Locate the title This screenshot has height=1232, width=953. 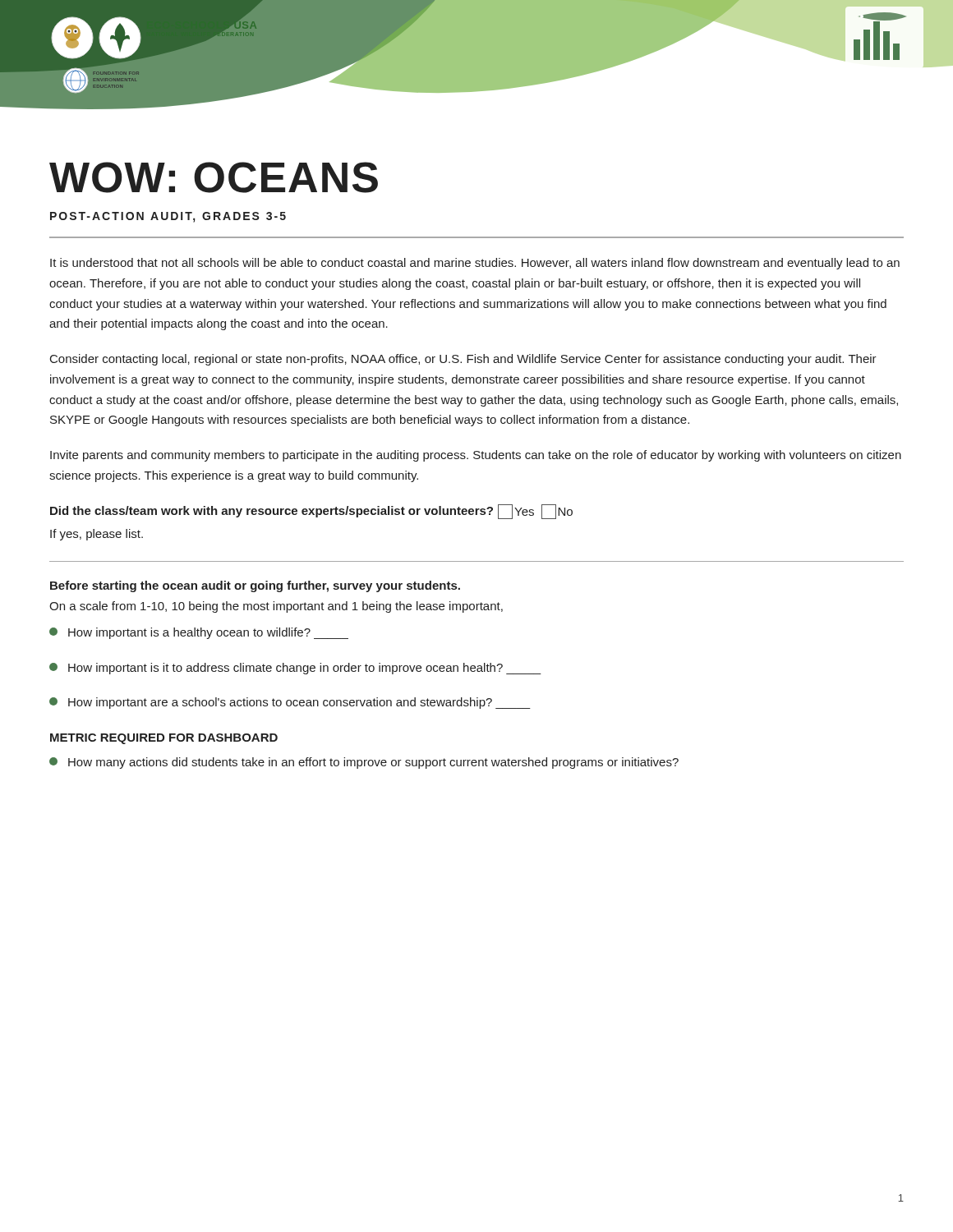215,178
